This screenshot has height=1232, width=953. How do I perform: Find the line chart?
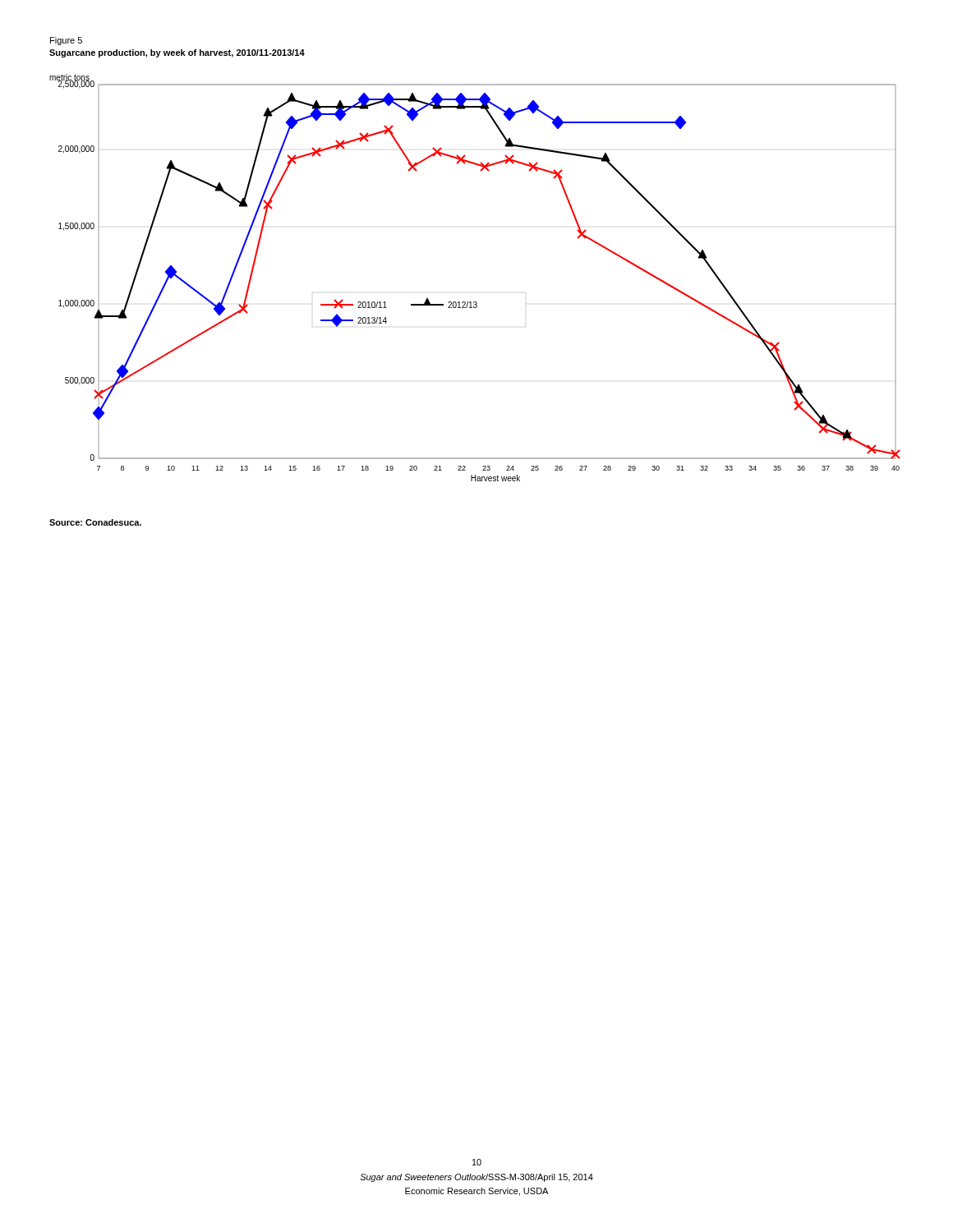pos(476,290)
